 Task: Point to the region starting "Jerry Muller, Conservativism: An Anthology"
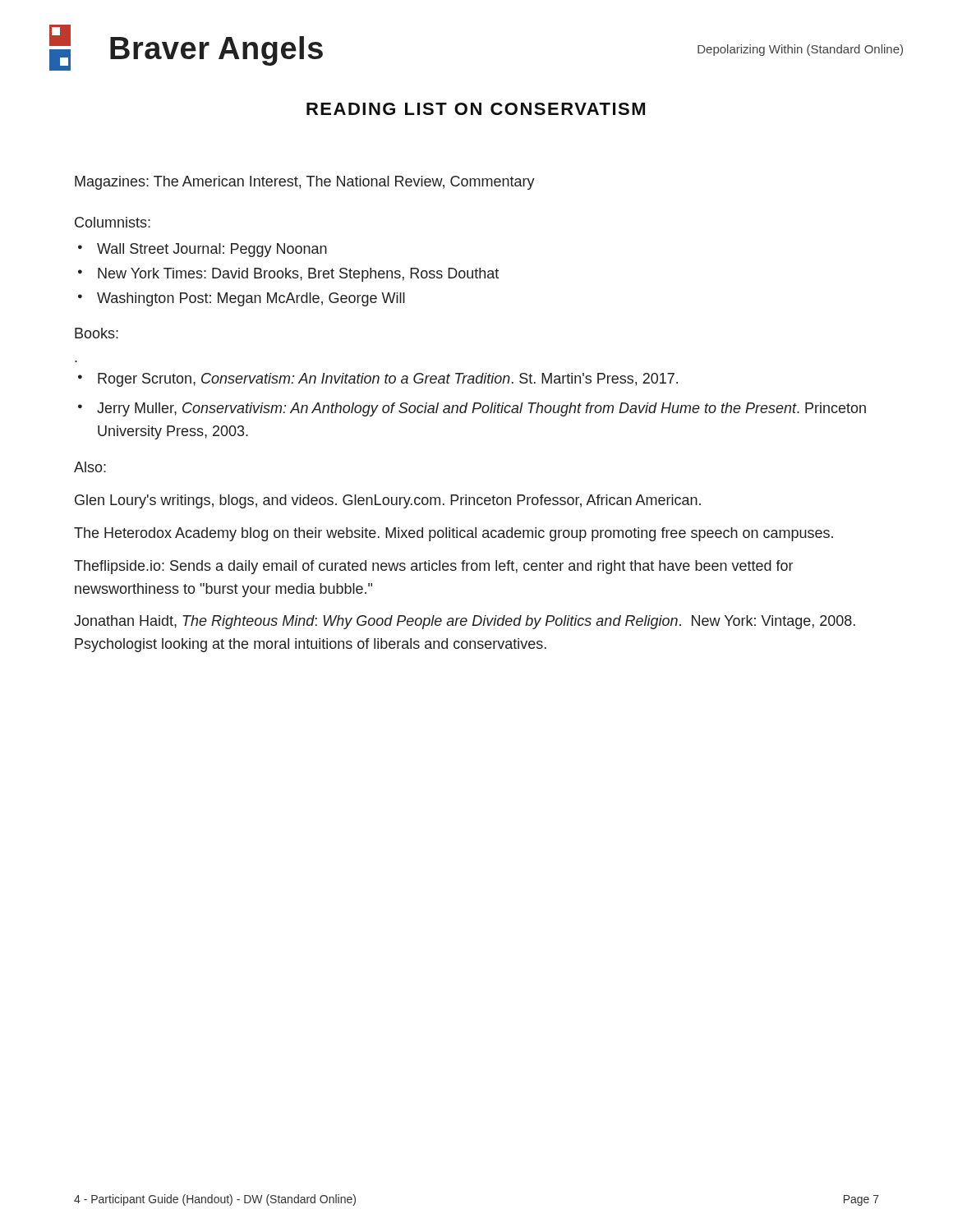click(x=482, y=420)
